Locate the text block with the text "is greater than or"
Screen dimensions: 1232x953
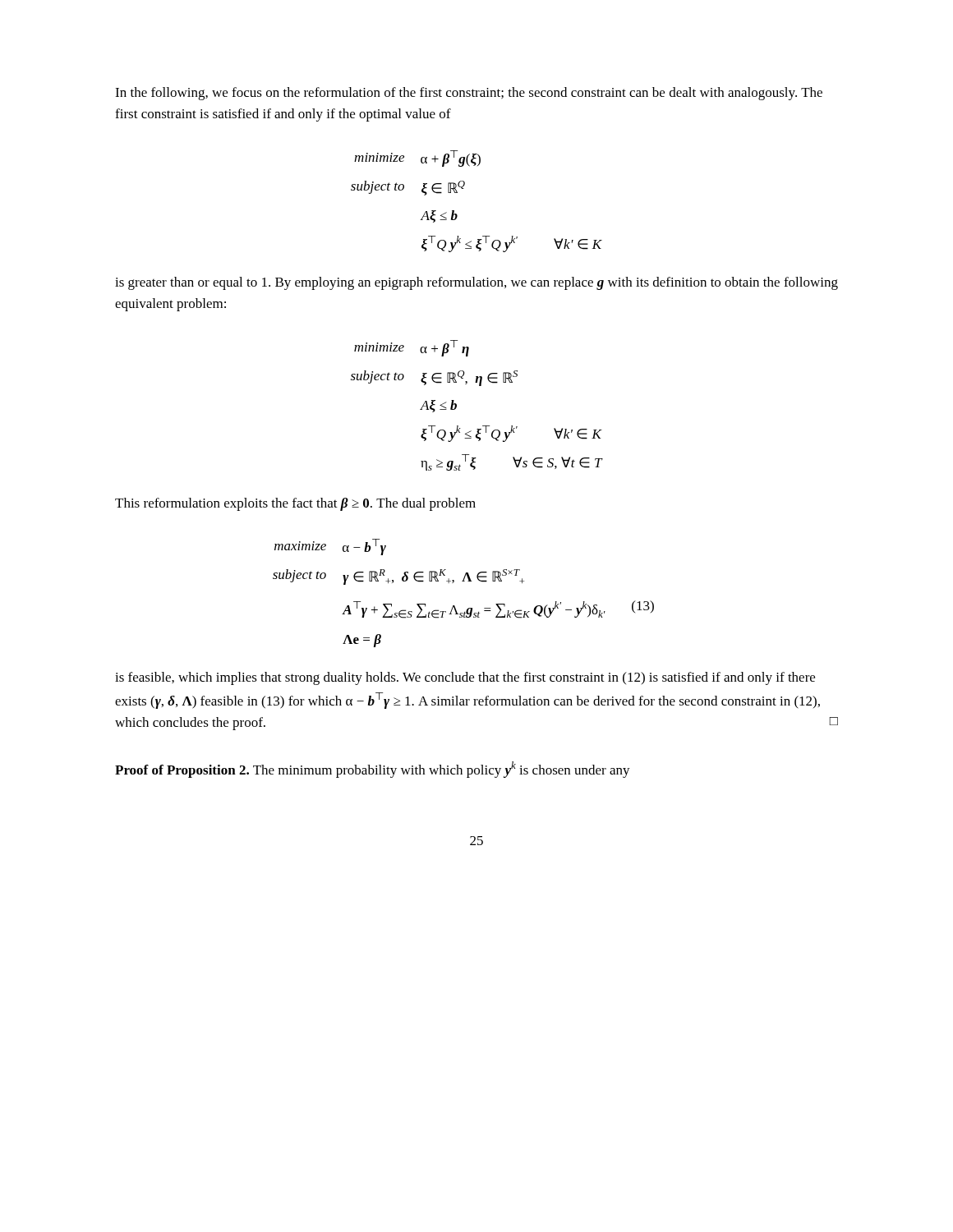[476, 293]
